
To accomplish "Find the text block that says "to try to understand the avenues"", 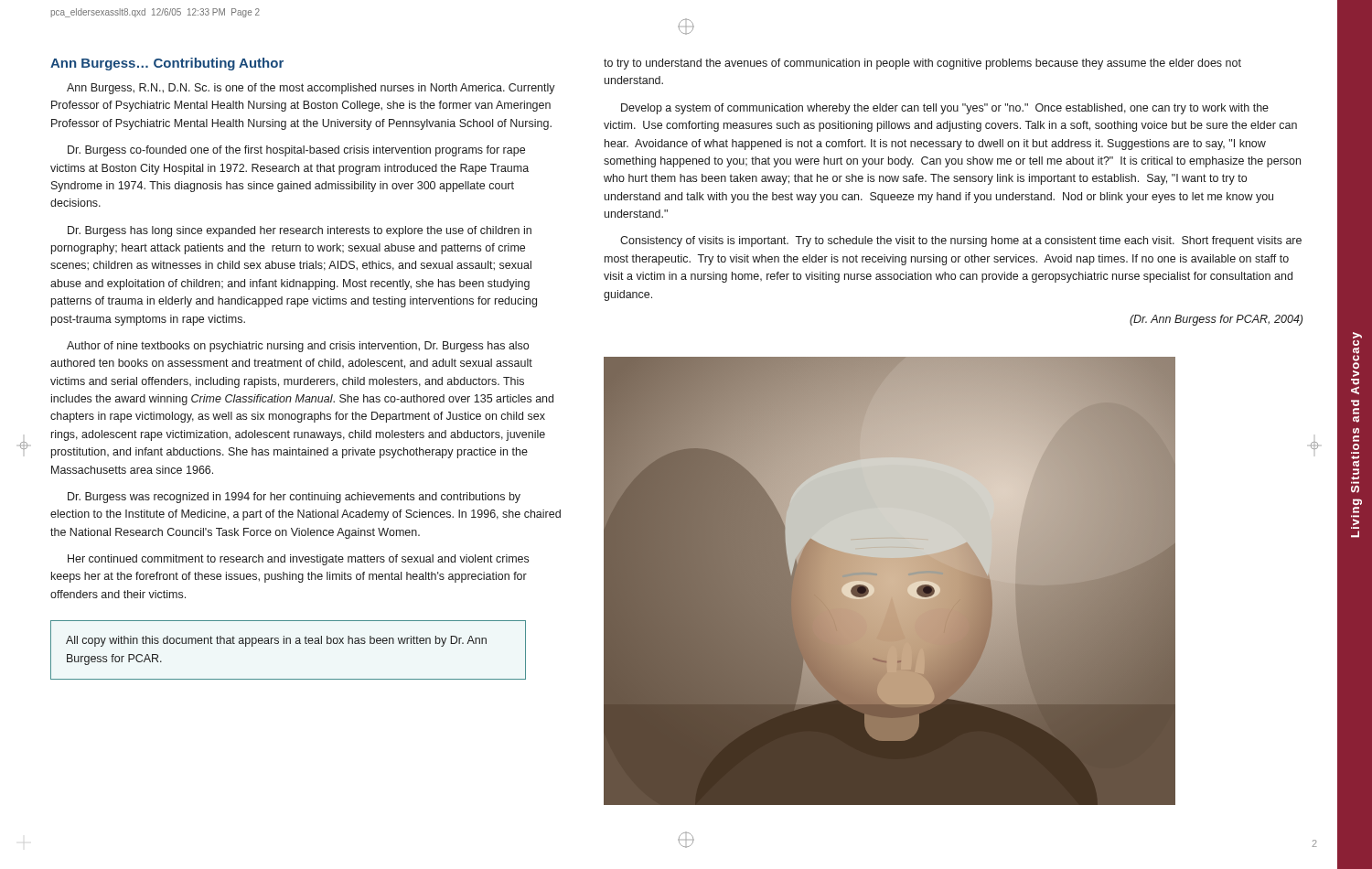I will tap(954, 179).
